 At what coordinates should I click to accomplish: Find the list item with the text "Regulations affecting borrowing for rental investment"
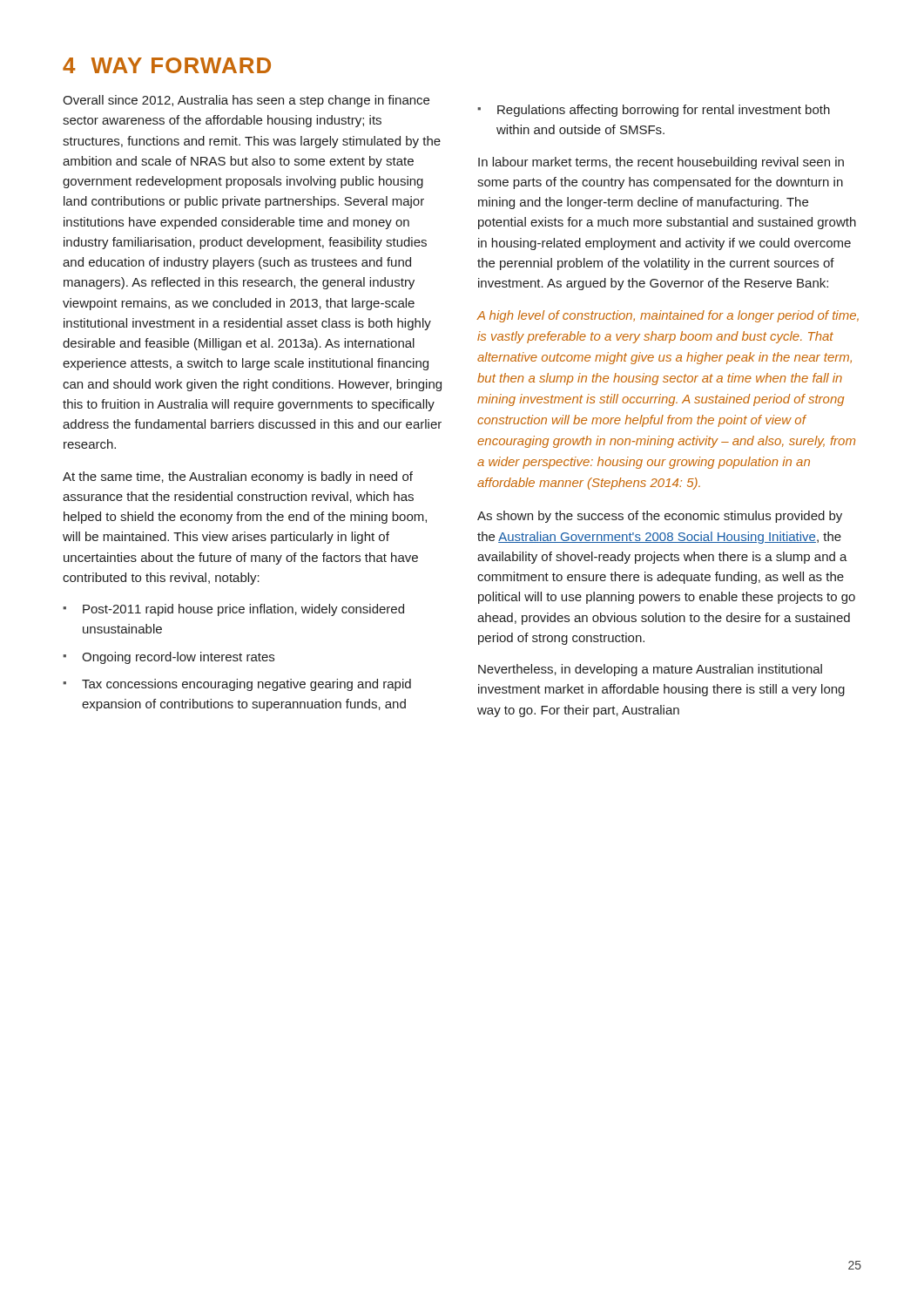tap(663, 119)
